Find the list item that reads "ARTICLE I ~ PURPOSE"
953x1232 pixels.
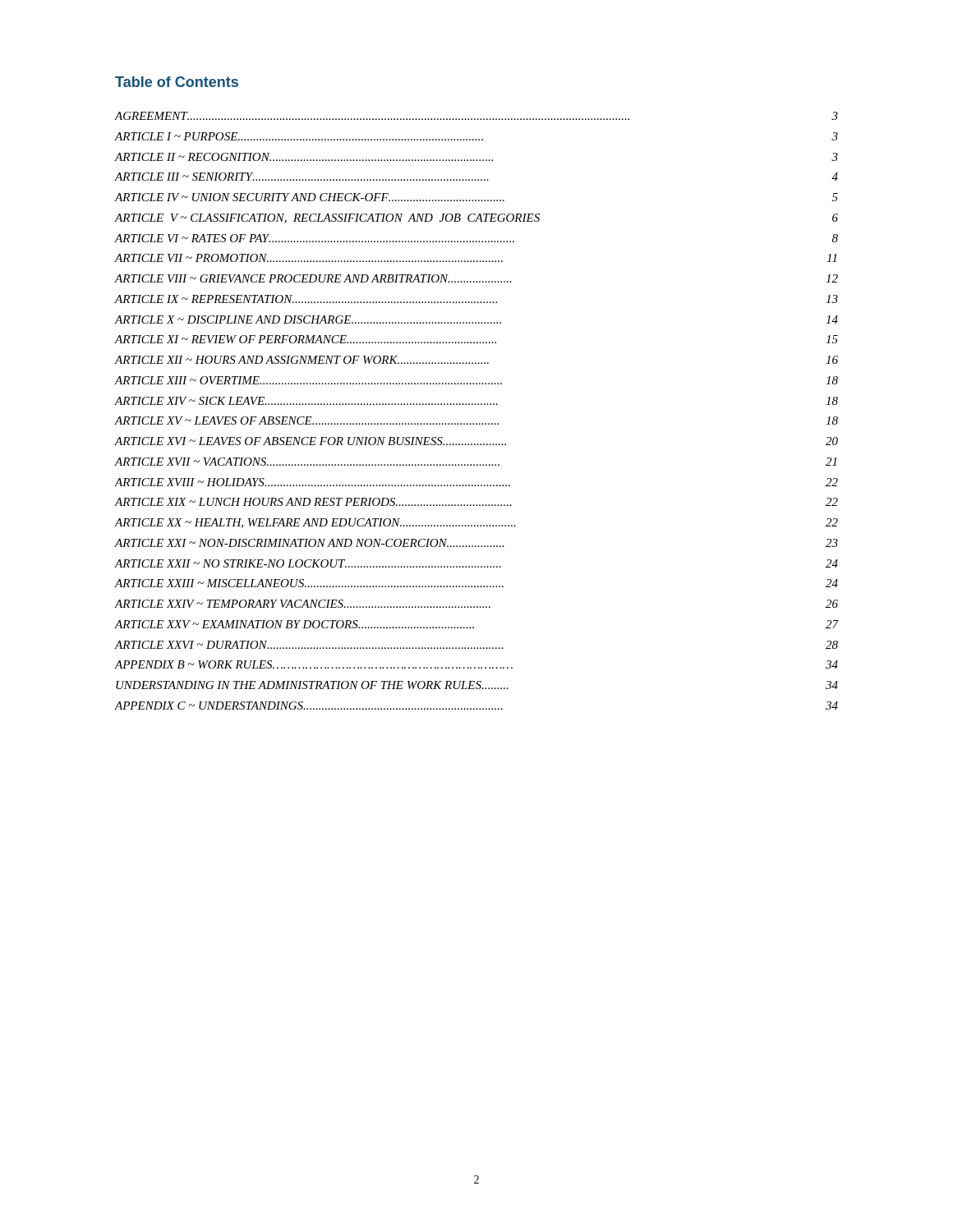(476, 136)
